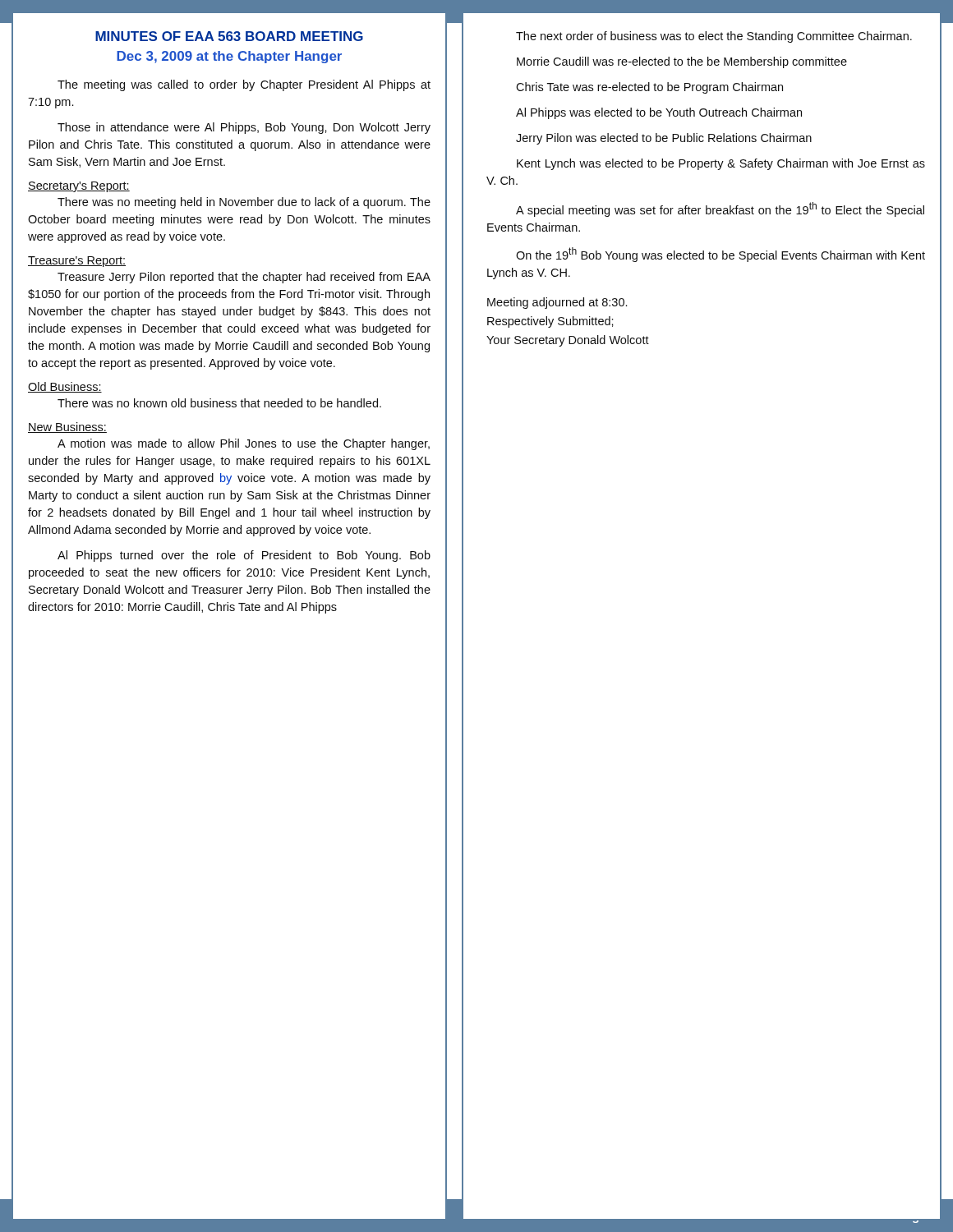Click on the text block containing "The next order of"
Screen dimensions: 1232x953
[x=714, y=36]
